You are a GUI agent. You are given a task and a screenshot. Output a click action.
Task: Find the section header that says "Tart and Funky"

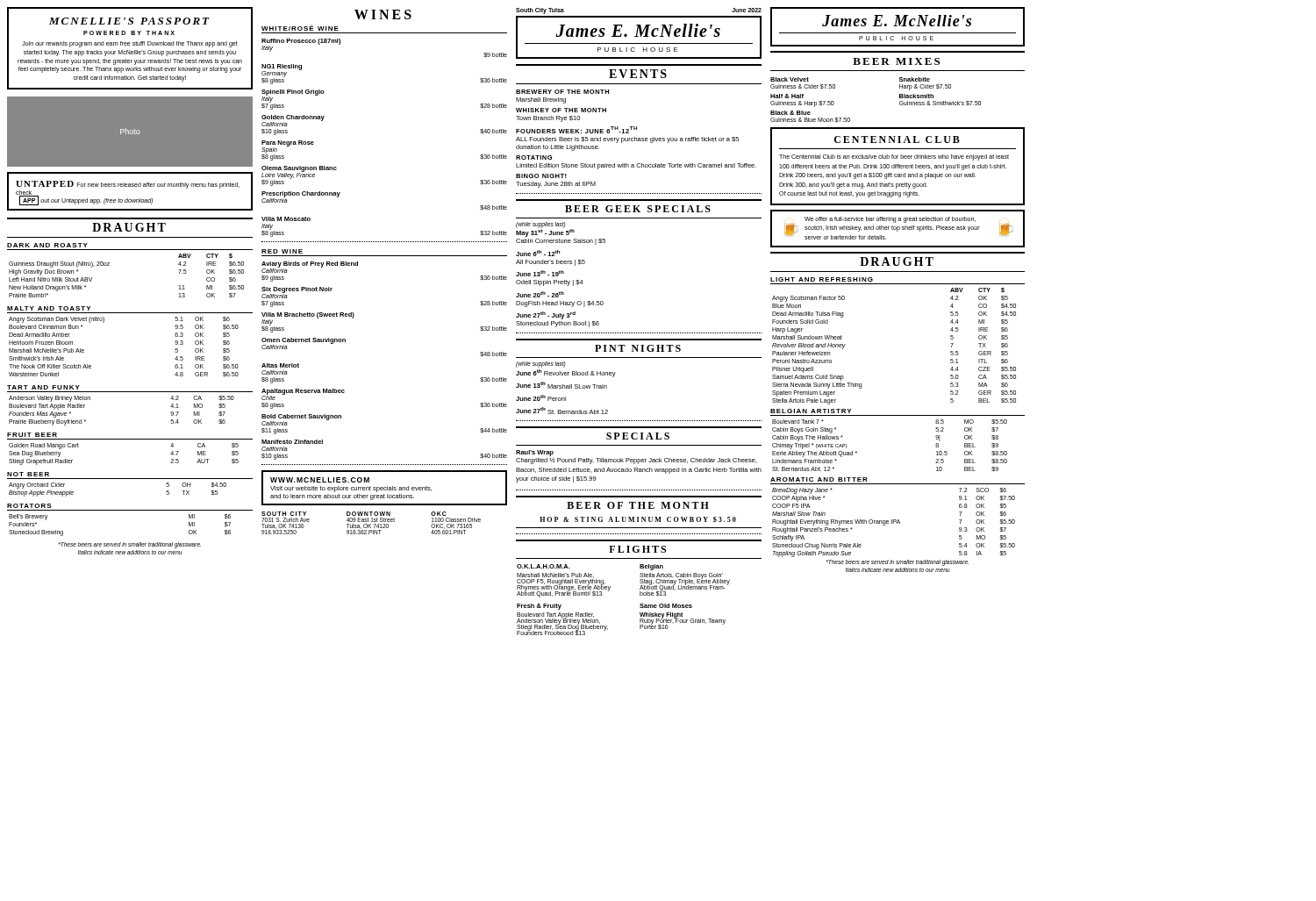44,387
